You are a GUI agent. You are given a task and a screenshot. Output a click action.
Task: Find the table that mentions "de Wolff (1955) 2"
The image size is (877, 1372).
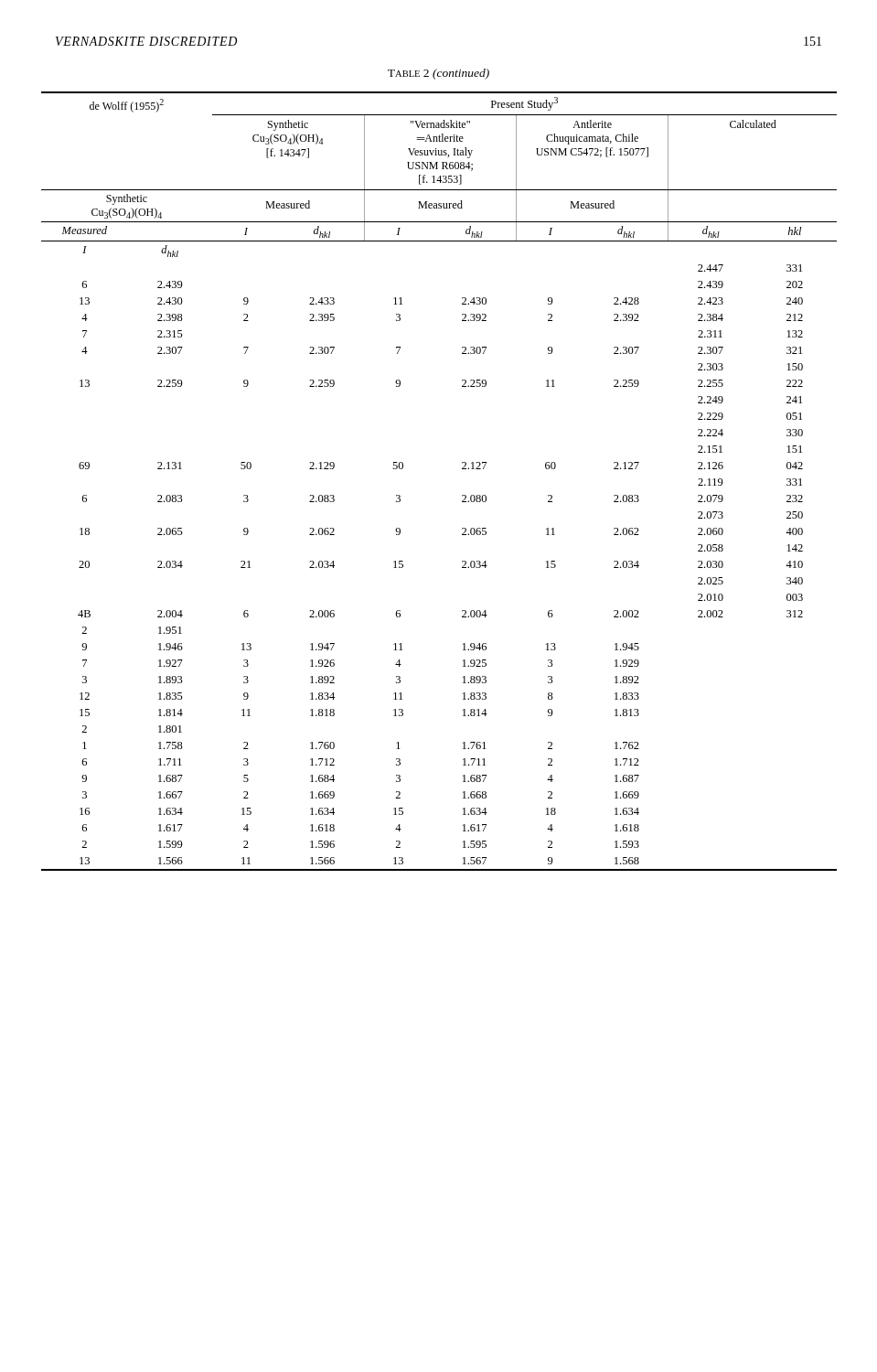(x=439, y=481)
